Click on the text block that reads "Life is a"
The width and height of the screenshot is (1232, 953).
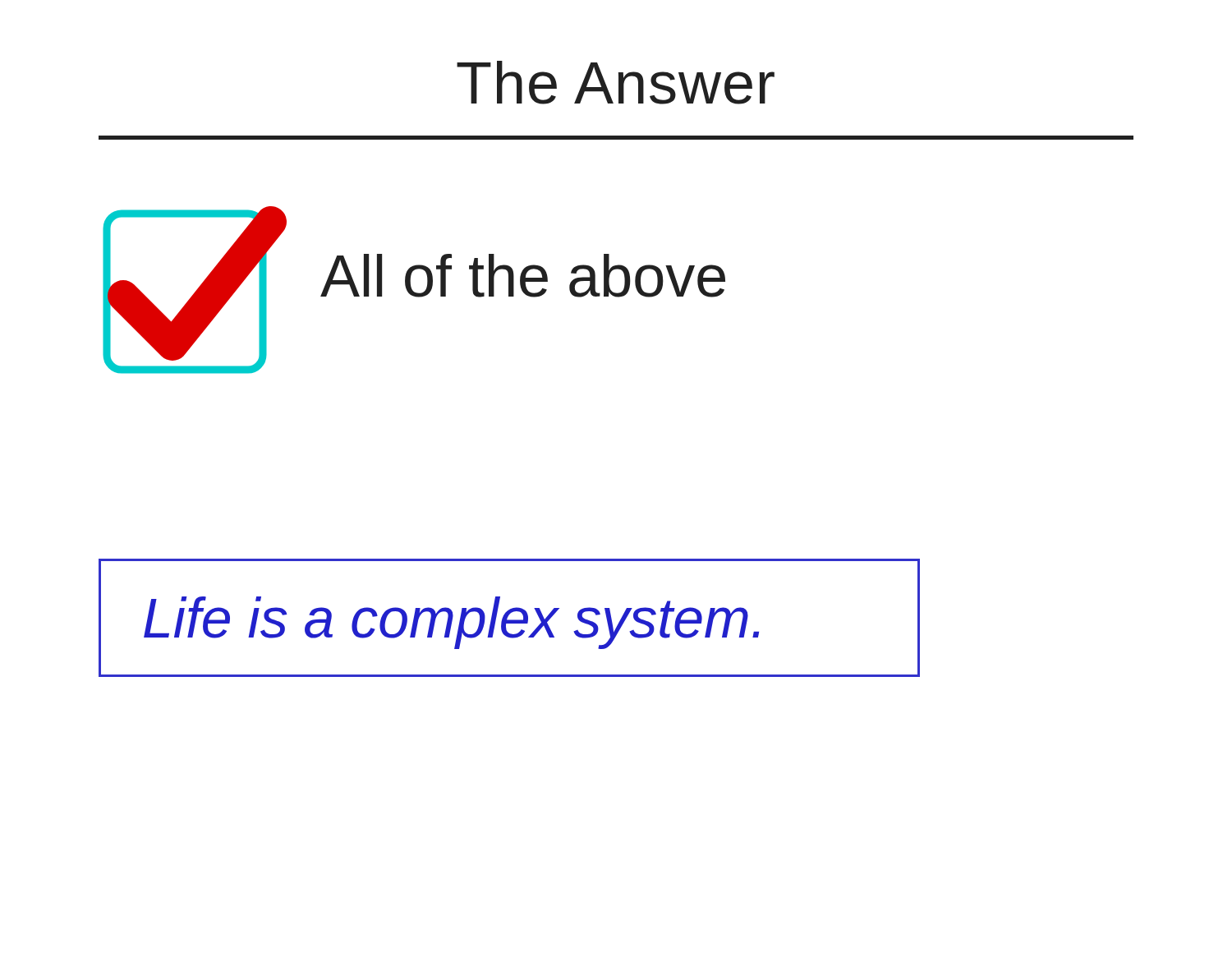click(x=454, y=618)
